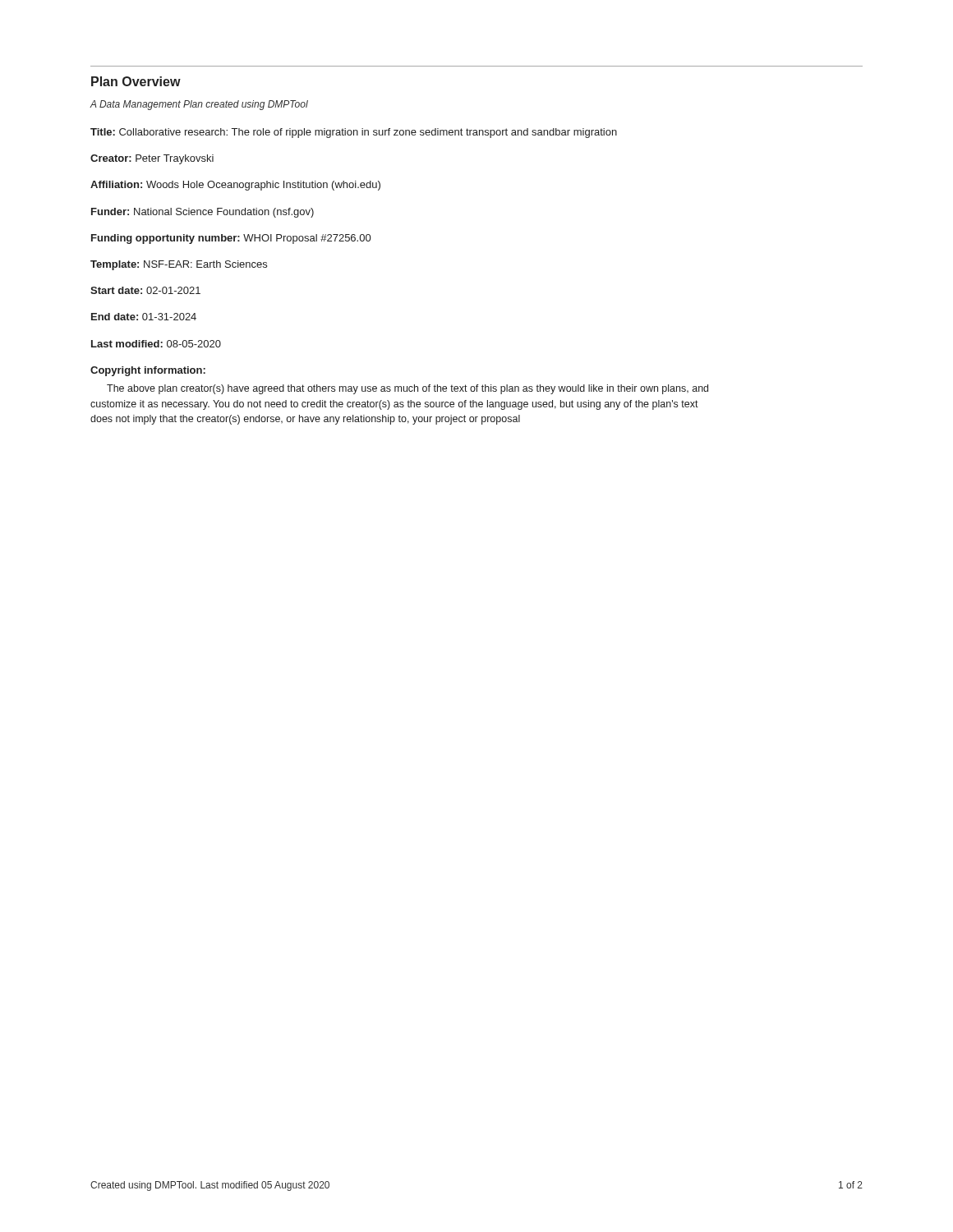Click on the passage starting "Funder: National Science Foundation (nsf.gov)"
Image resolution: width=953 pixels, height=1232 pixels.
pos(202,211)
